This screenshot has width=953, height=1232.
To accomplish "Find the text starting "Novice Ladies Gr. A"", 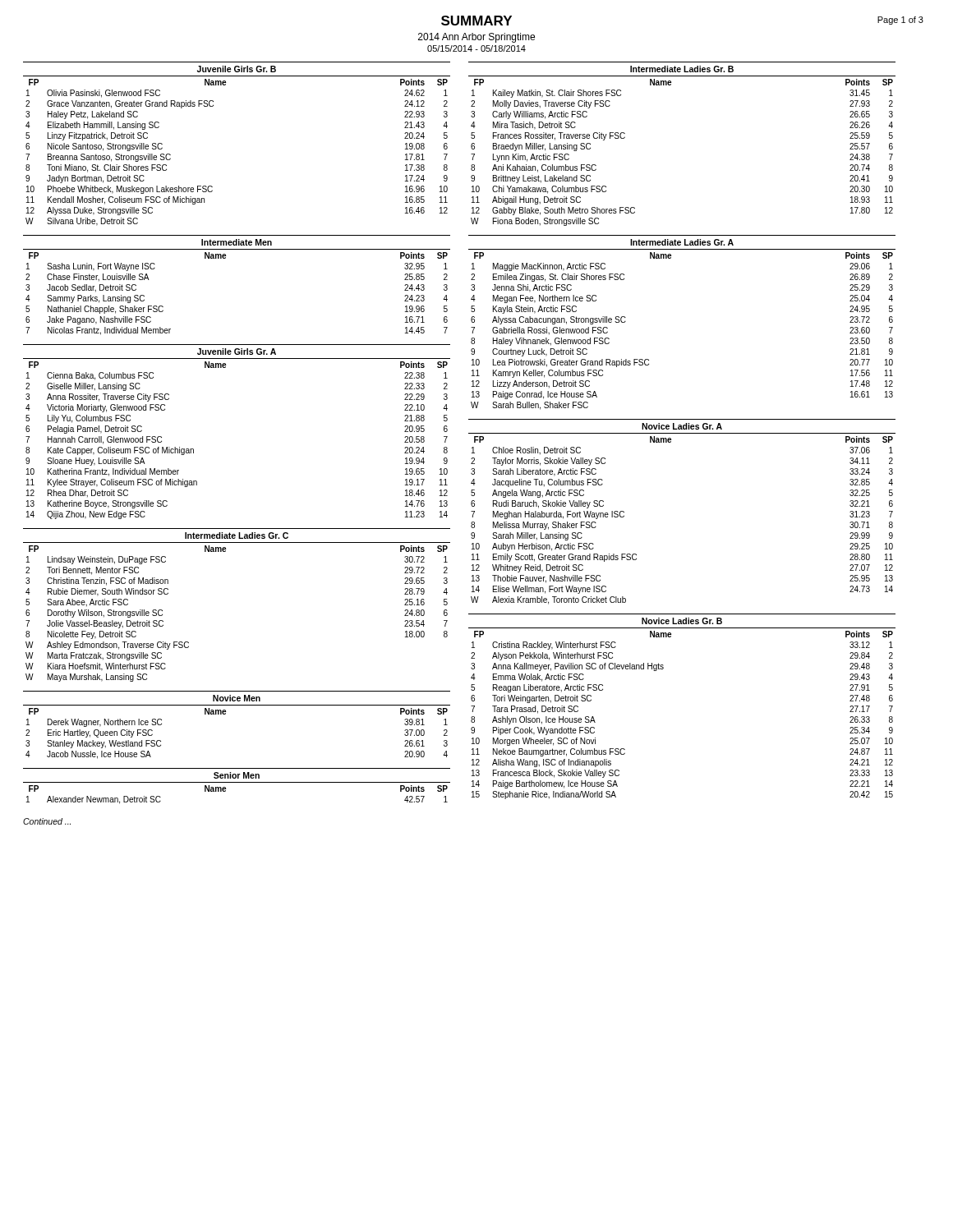I will [682, 426].
